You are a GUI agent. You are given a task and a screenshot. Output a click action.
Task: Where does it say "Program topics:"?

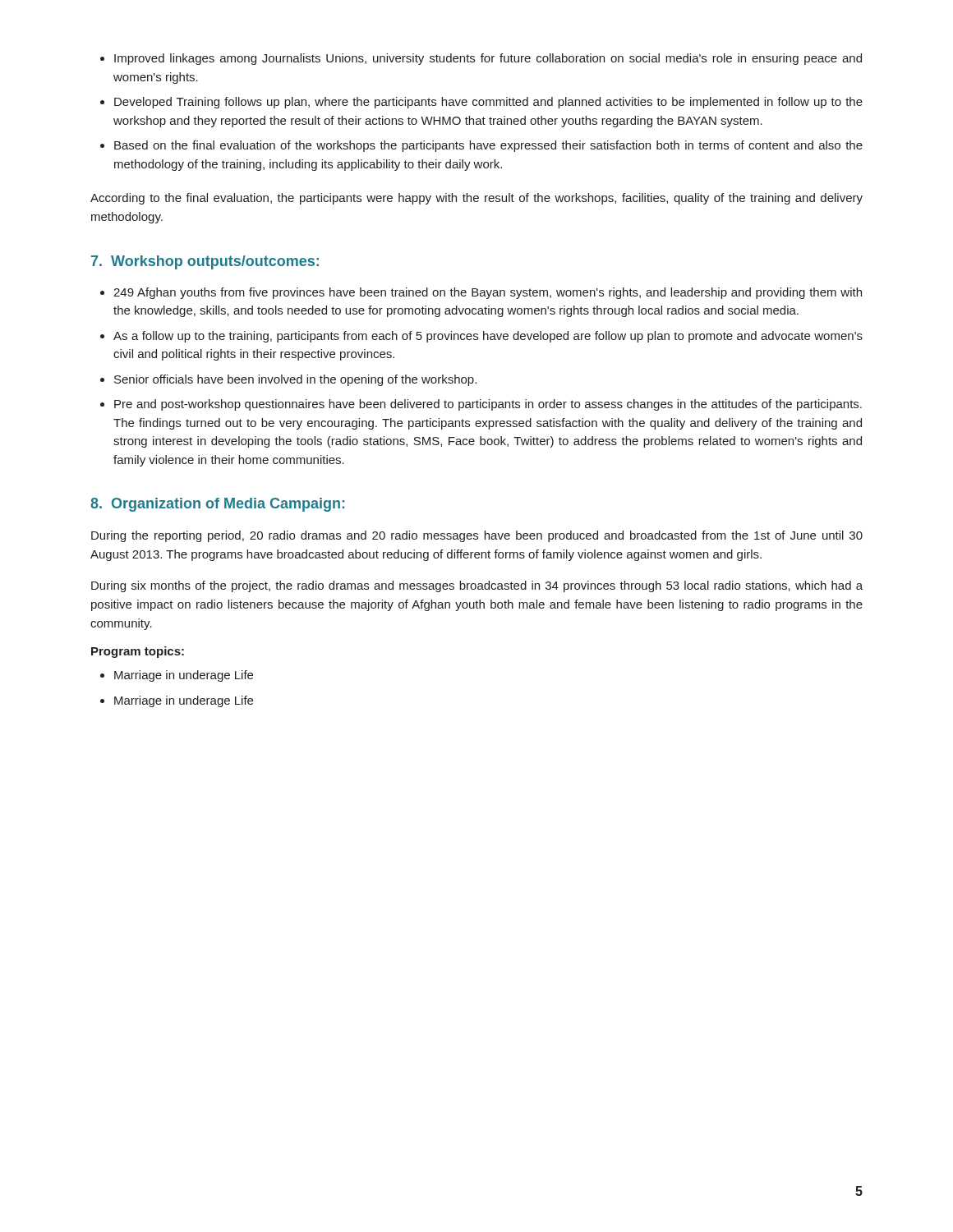(x=138, y=651)
